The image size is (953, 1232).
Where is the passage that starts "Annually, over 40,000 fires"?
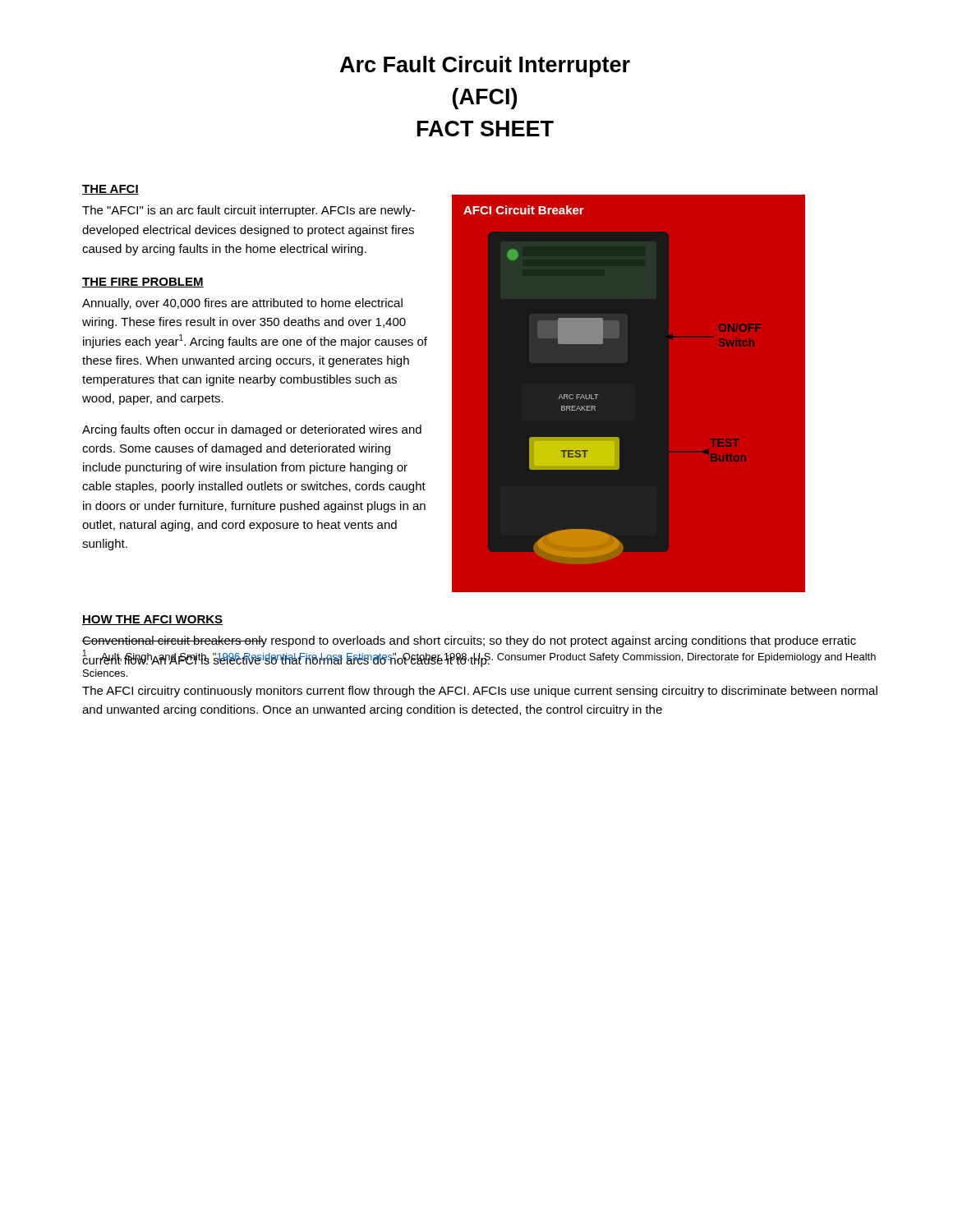click(255, 423)
